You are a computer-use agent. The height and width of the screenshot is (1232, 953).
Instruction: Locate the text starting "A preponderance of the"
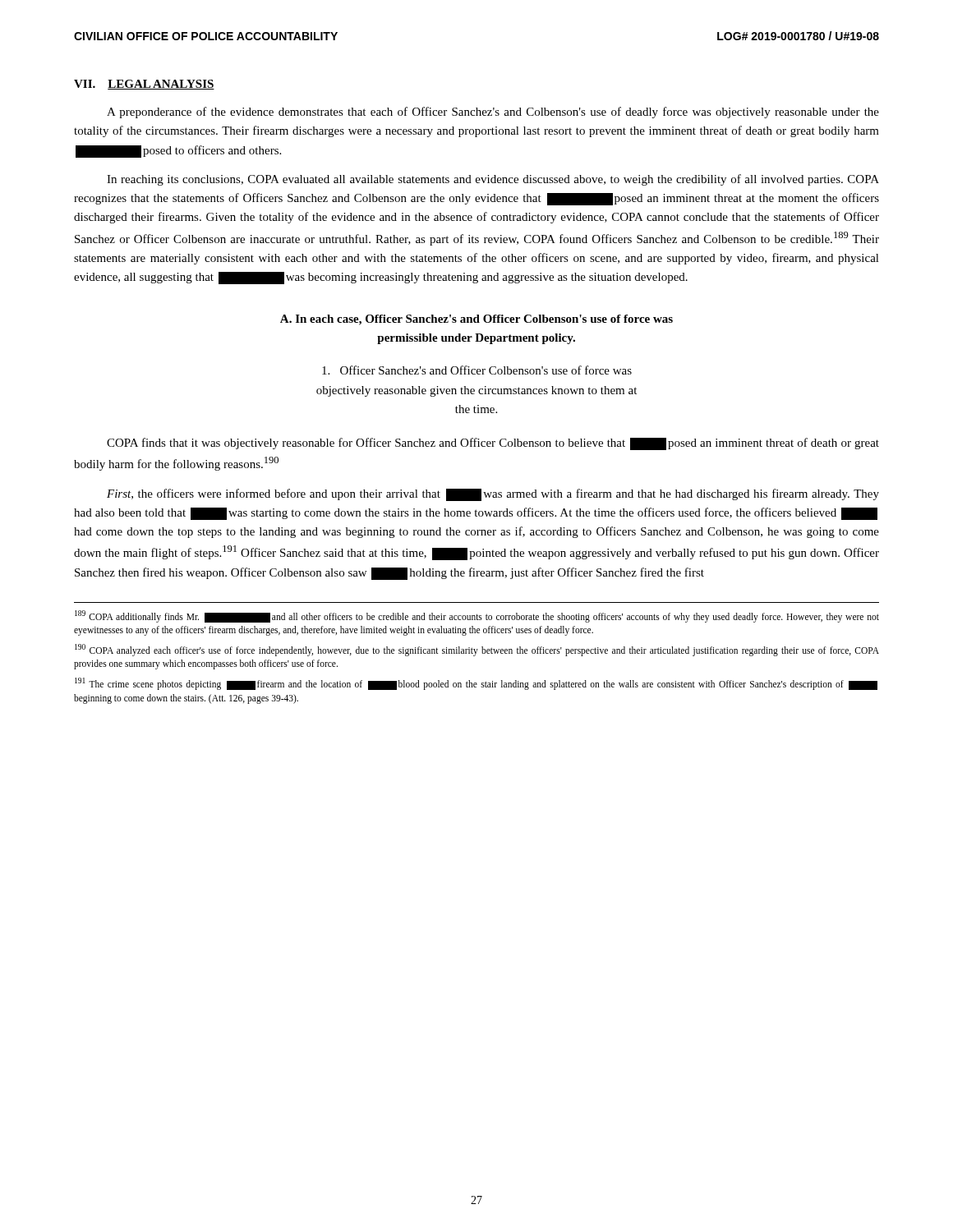coord(476,133)
